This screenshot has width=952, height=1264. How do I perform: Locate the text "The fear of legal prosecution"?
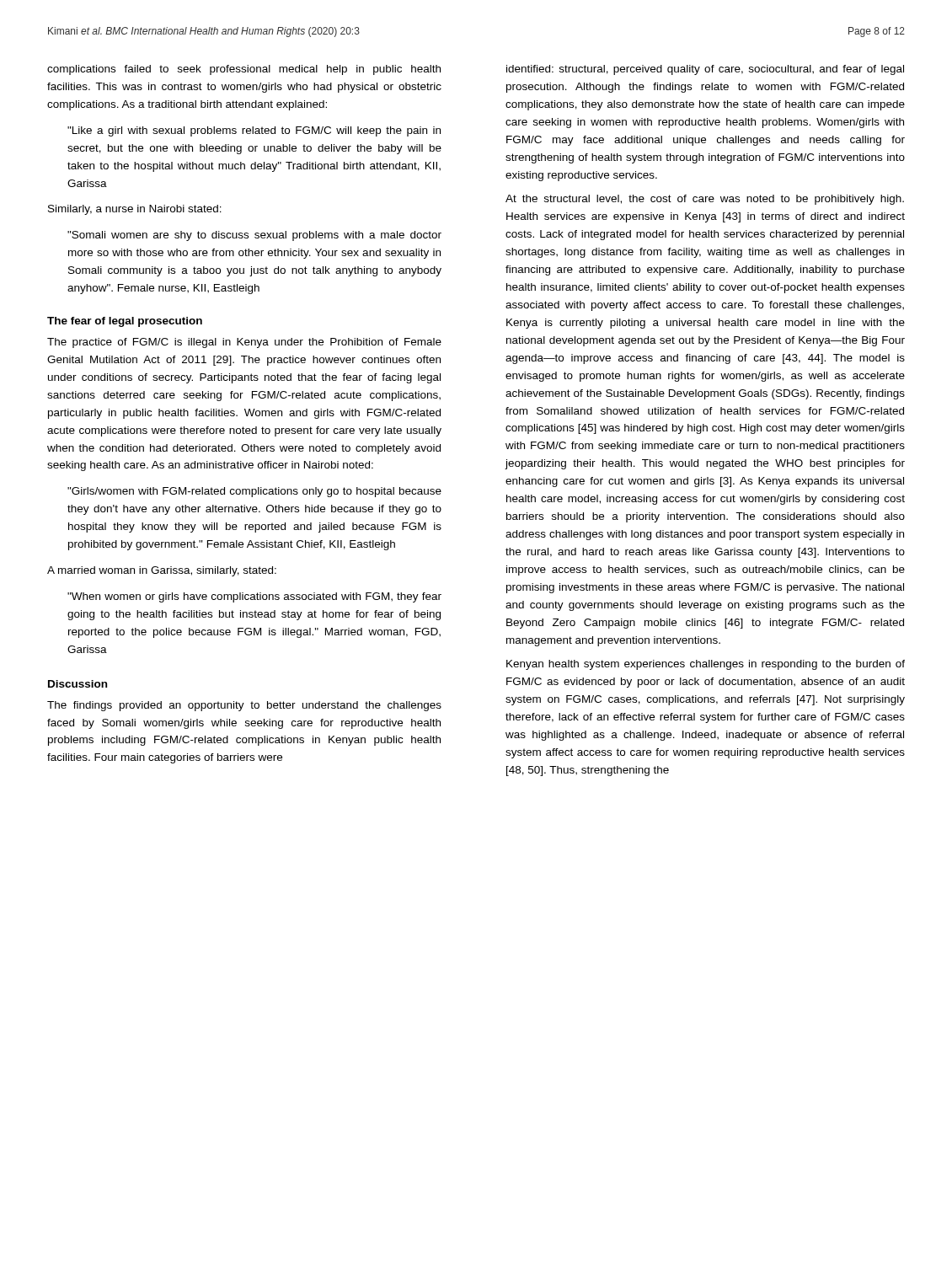click(125, 321)
